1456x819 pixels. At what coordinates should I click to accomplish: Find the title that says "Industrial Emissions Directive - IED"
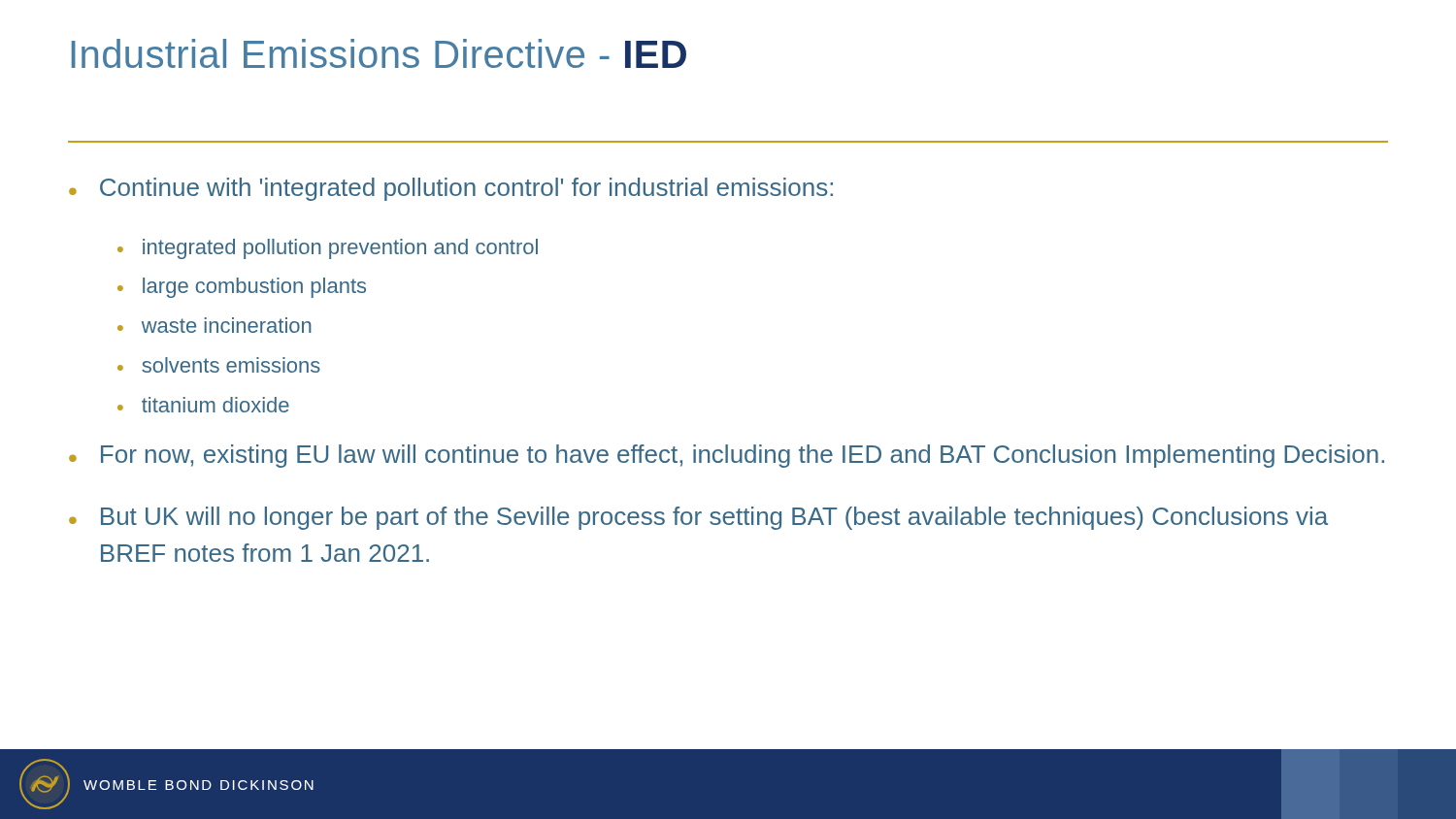(x=378, y=54)
